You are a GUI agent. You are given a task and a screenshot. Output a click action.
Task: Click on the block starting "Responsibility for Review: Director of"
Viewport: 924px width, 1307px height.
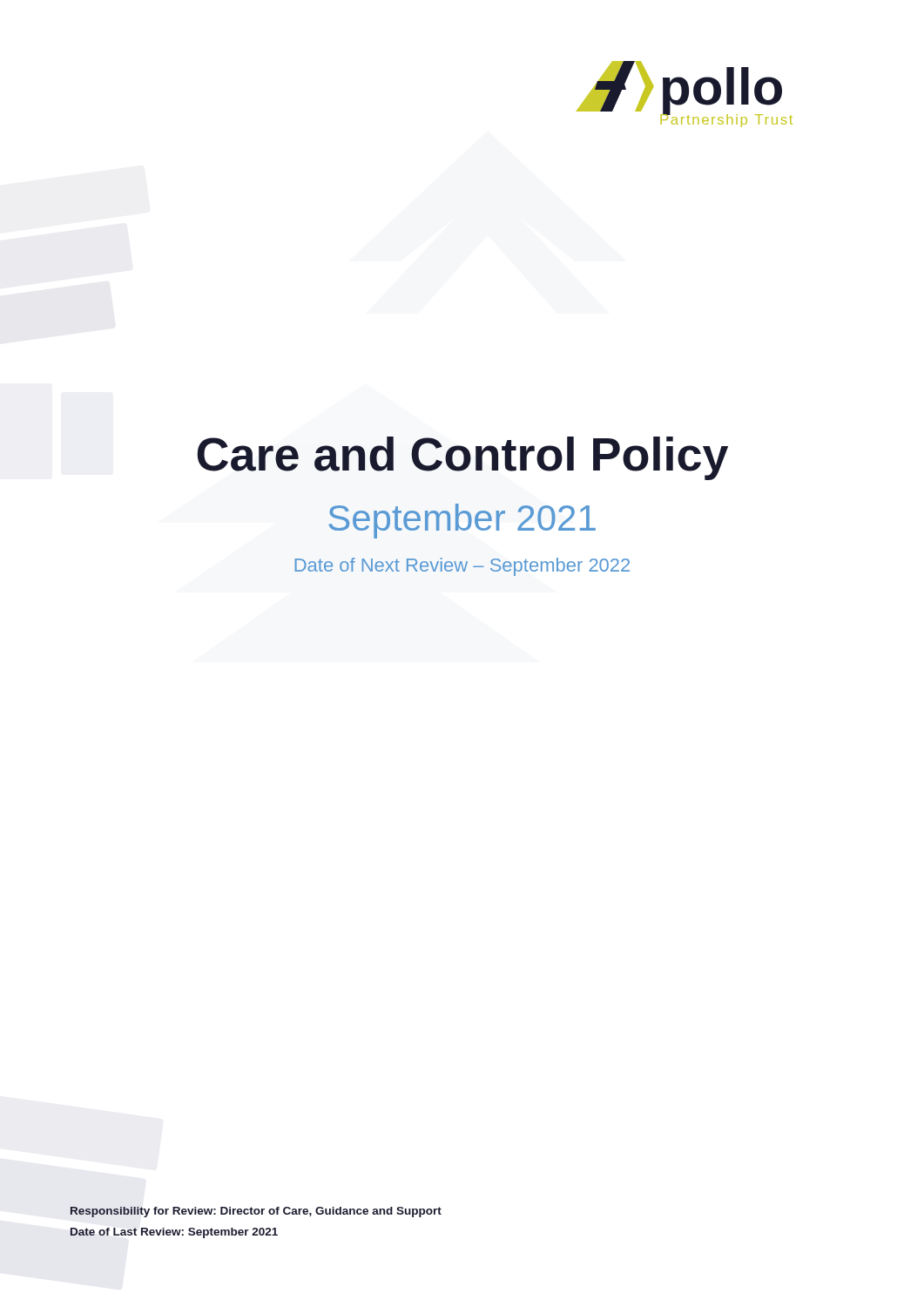(x=256, y=1212)
